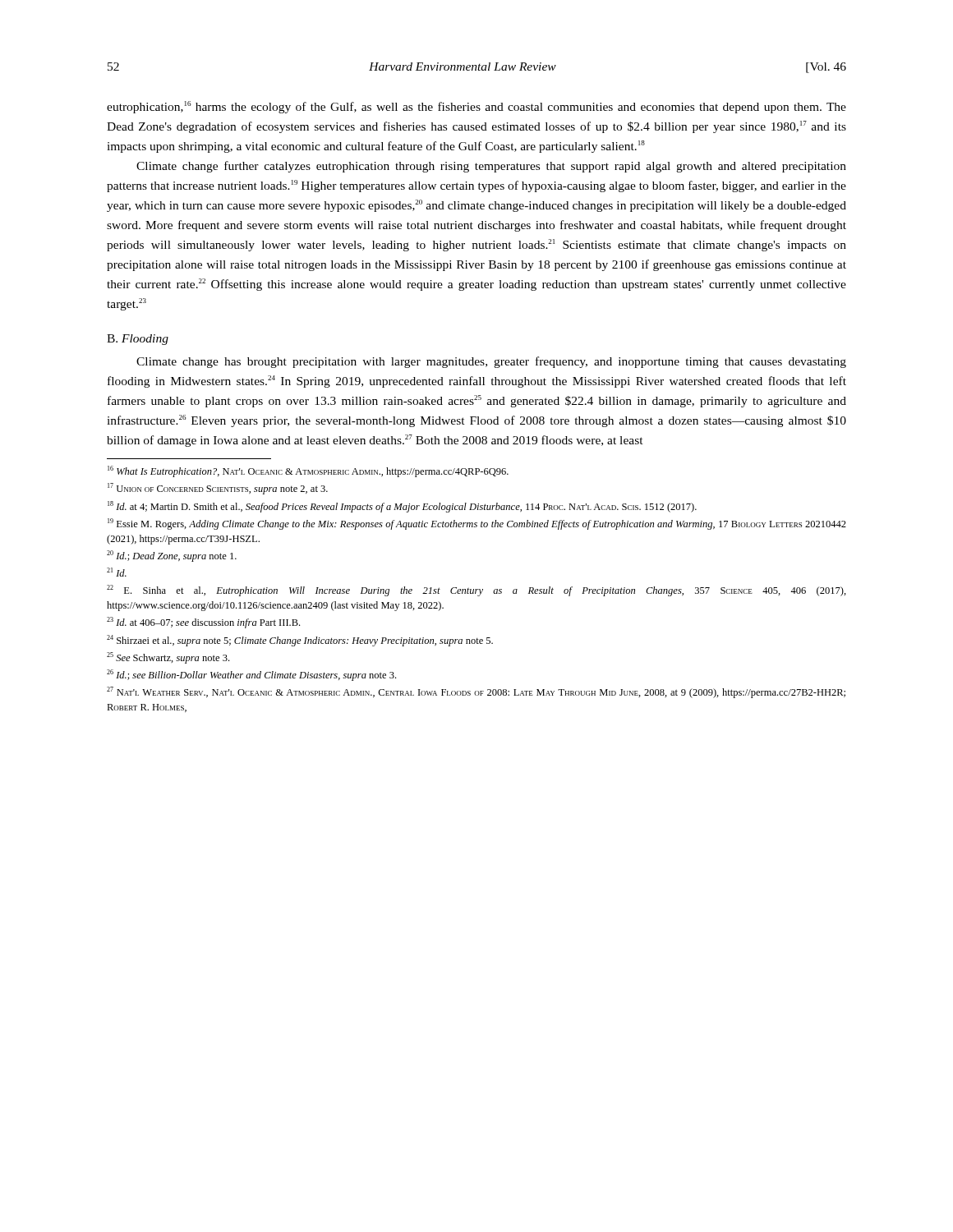The image size is (953, 1232).
Task: Select the passage starting "21 Id."
Action: pyautogui.click(x=117, y=573)
